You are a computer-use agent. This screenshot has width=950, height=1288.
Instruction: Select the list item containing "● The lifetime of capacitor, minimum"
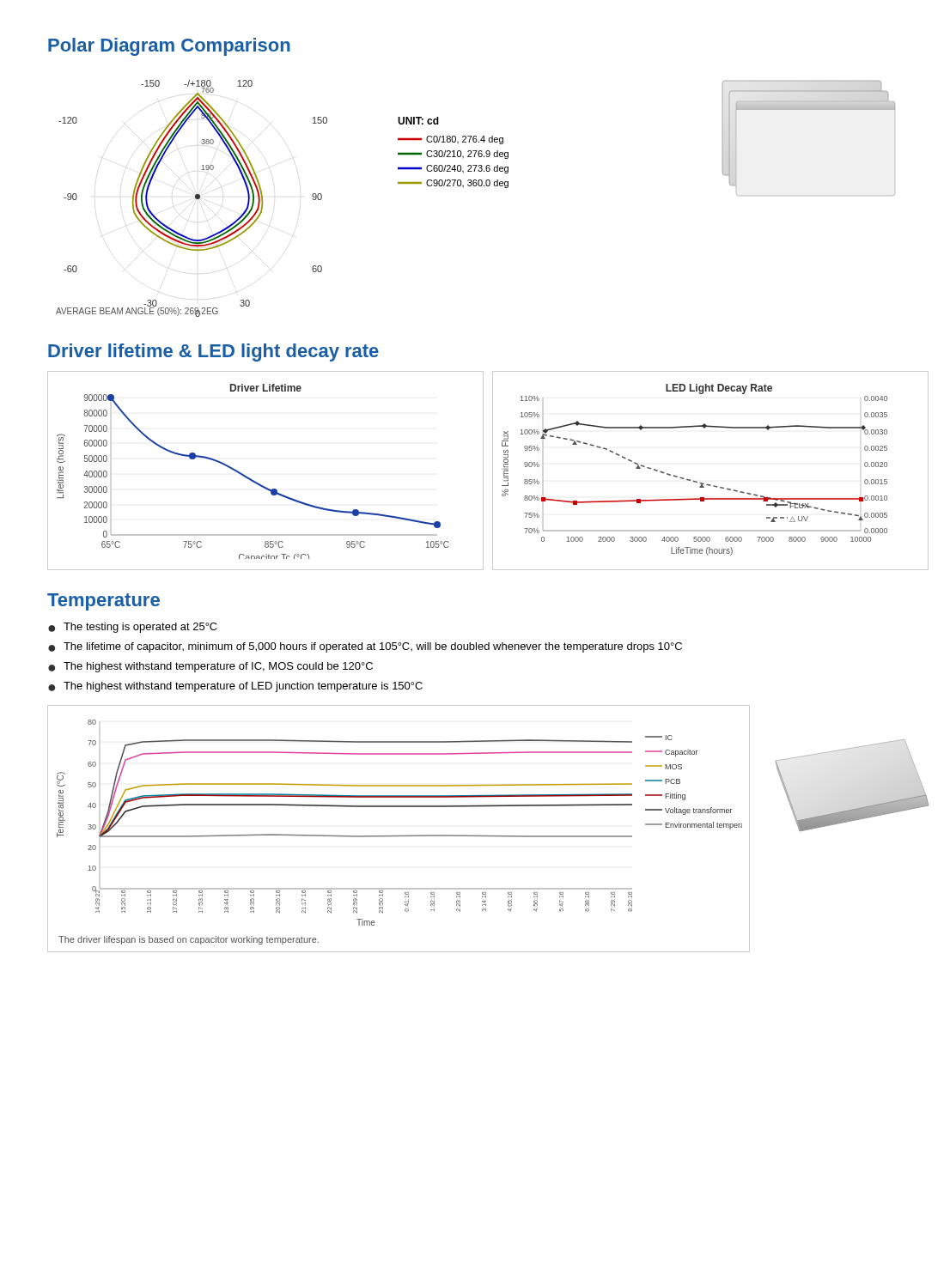365,647
